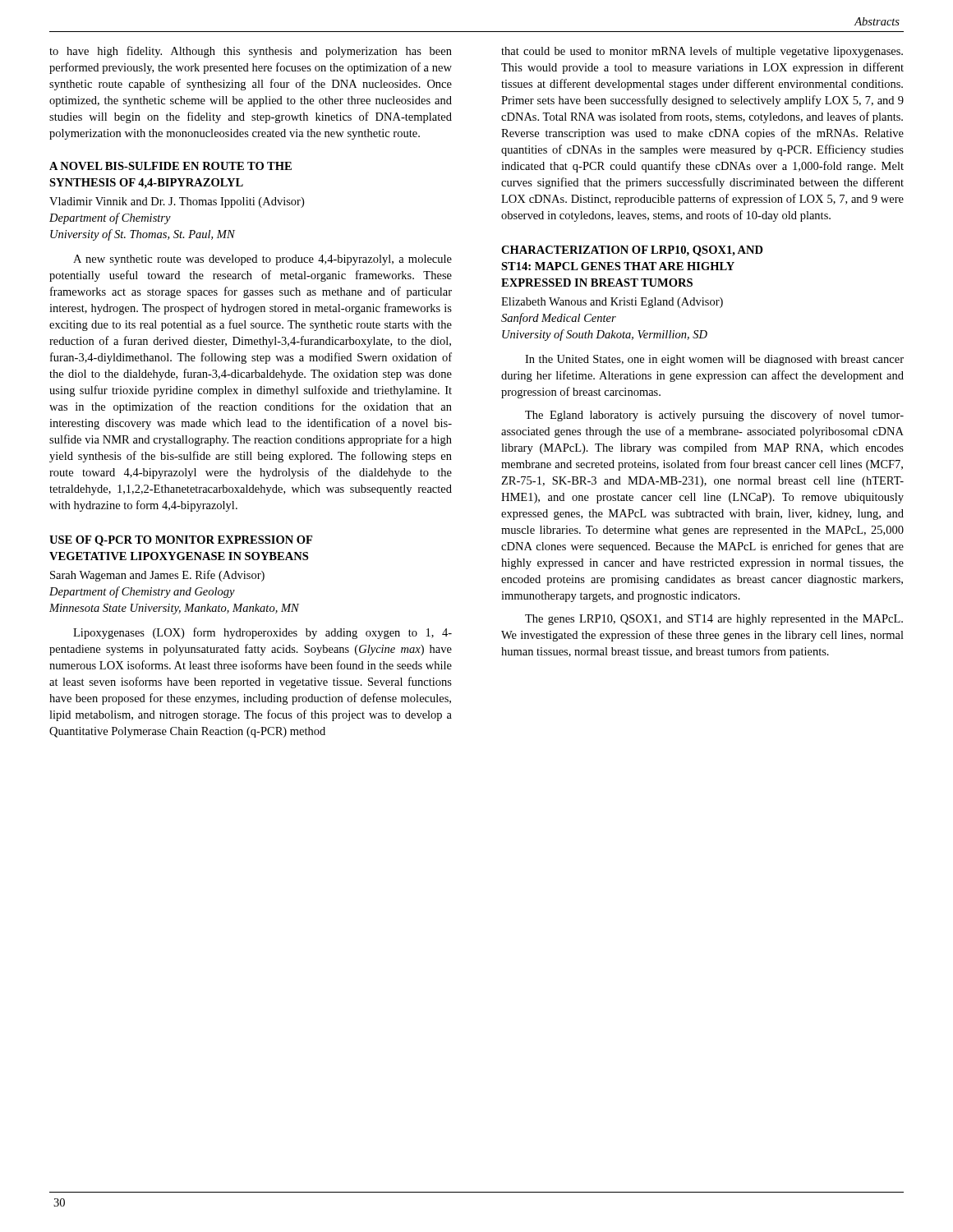
Task: Locate the region starting "A new synthetic route was developed"
Action: pos(251,382)
